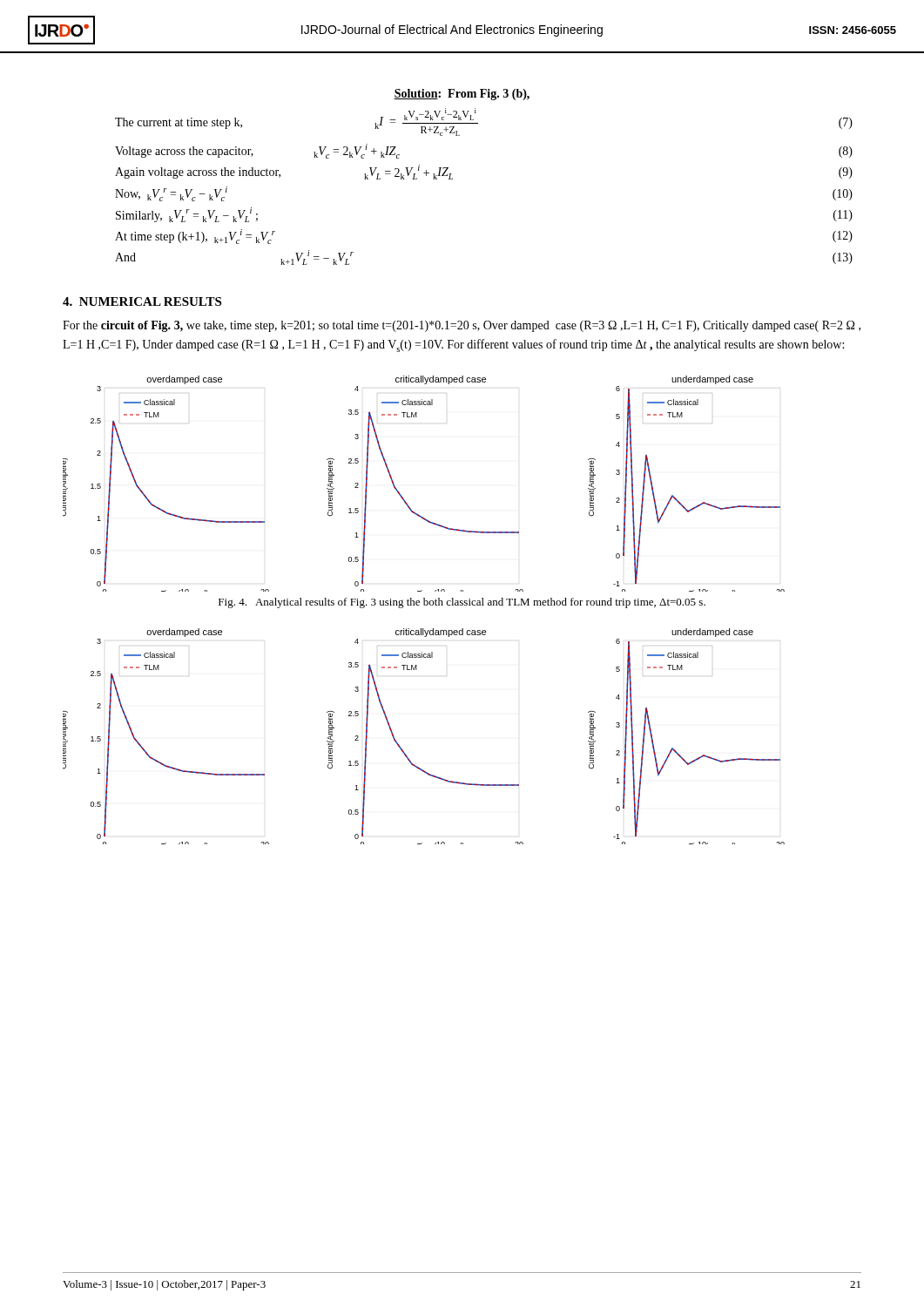Viewport: 924px width, 1307px height.
Task: Click on the element starting "Voltage across the"
Action: click(182, 151)
